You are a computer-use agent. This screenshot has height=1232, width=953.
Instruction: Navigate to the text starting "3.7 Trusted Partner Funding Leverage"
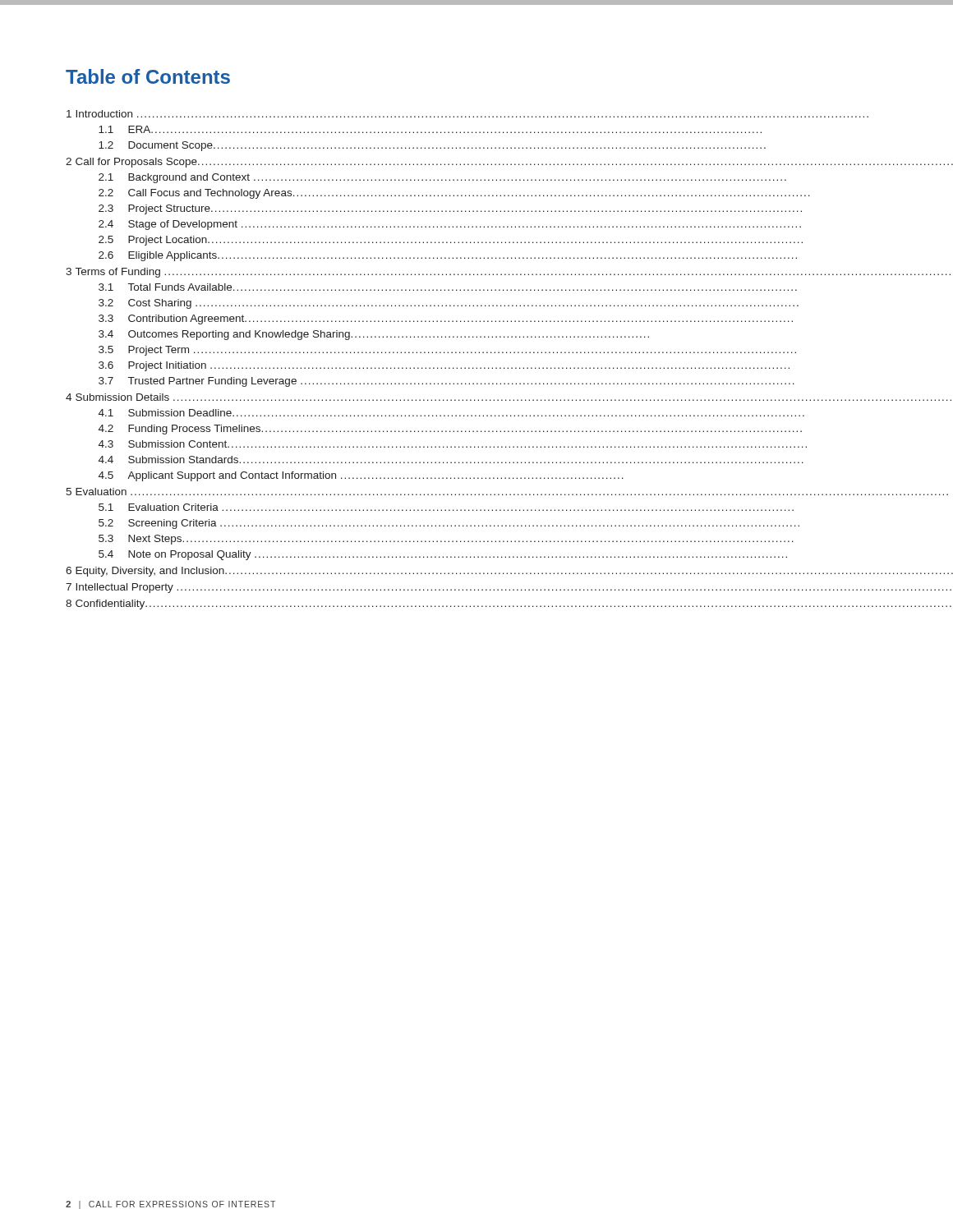[509, 381]
